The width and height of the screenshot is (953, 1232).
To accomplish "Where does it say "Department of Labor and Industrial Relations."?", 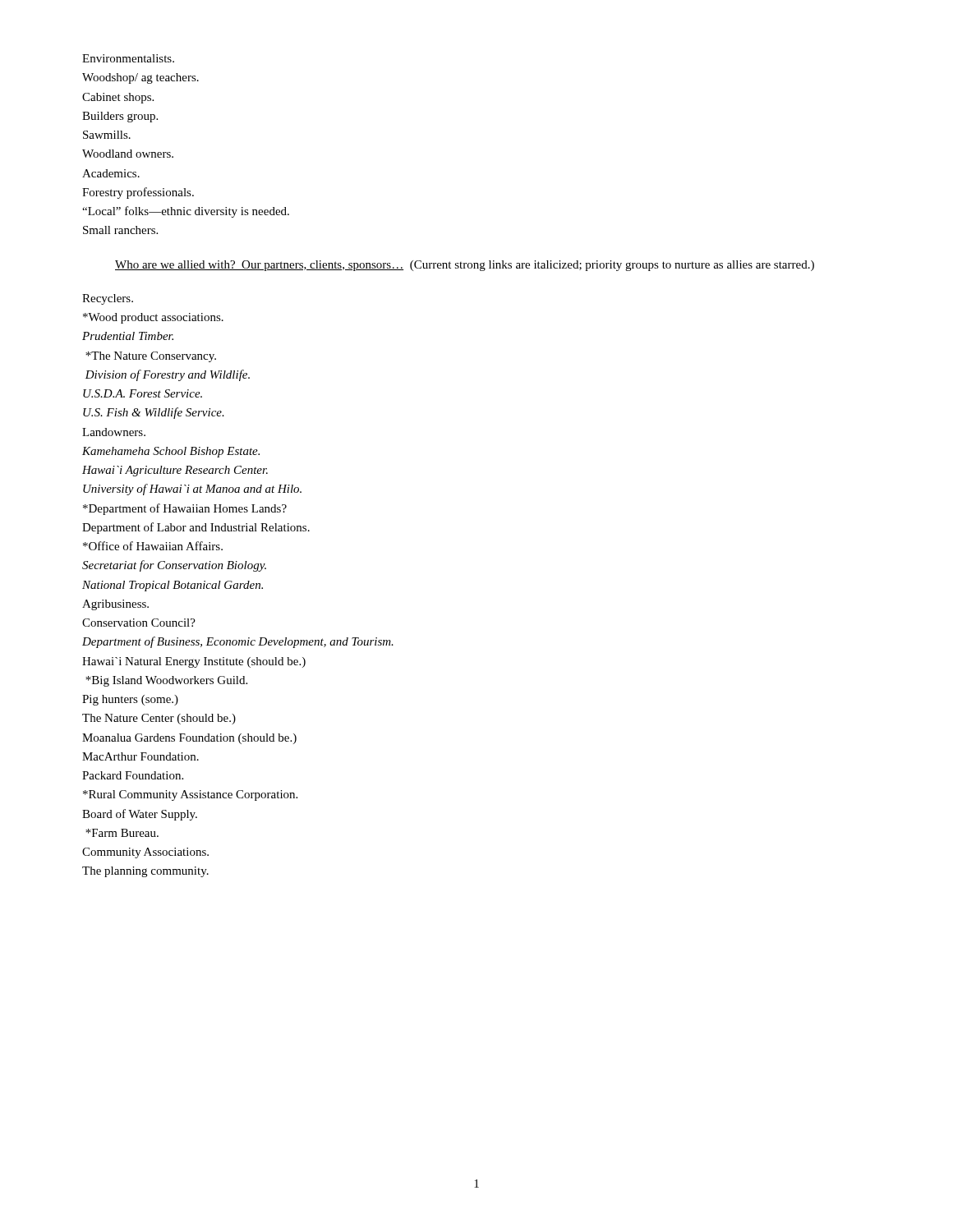I will [x=196, y=527].
